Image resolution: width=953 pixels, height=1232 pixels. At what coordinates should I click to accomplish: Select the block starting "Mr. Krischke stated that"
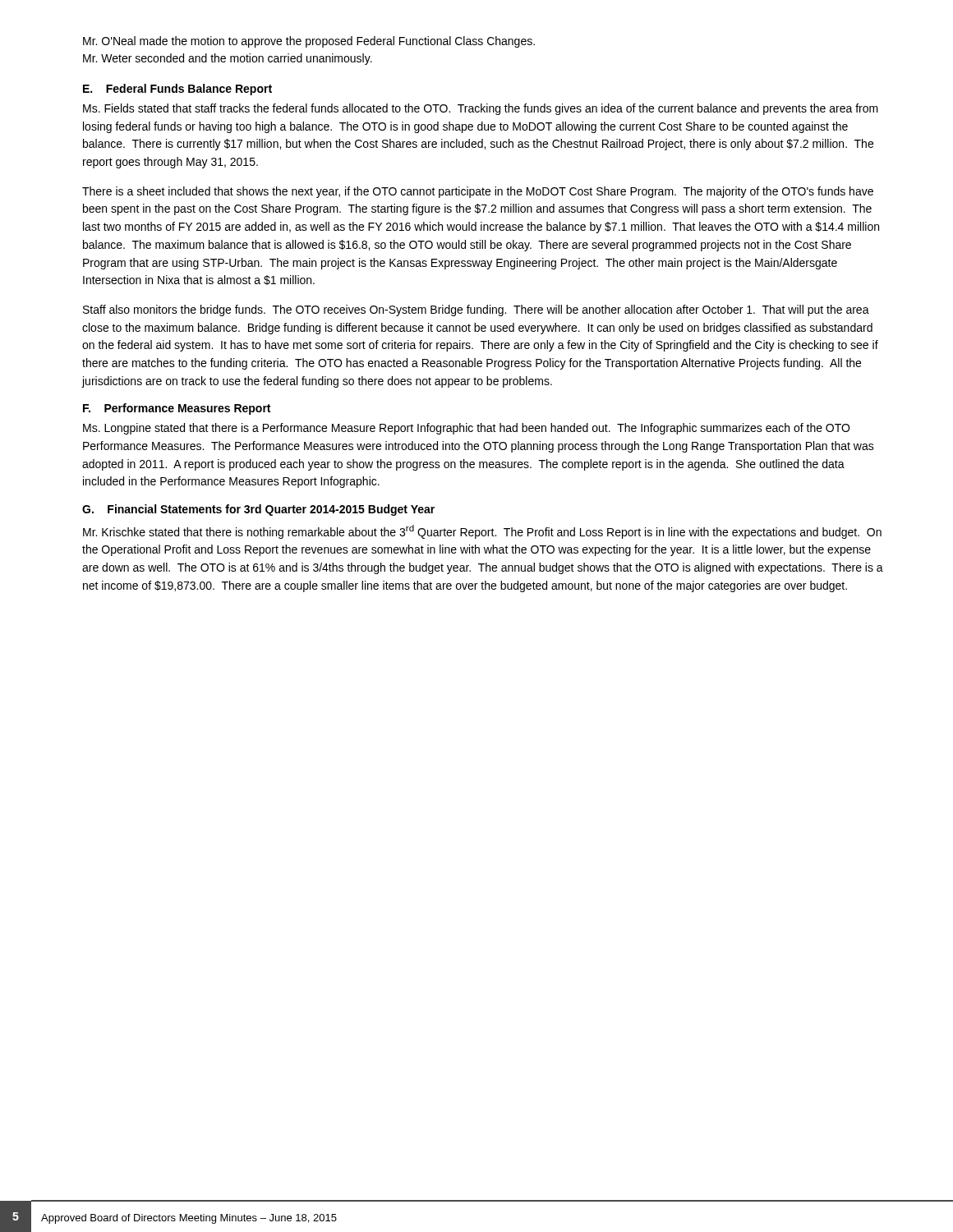coord(483,557)
